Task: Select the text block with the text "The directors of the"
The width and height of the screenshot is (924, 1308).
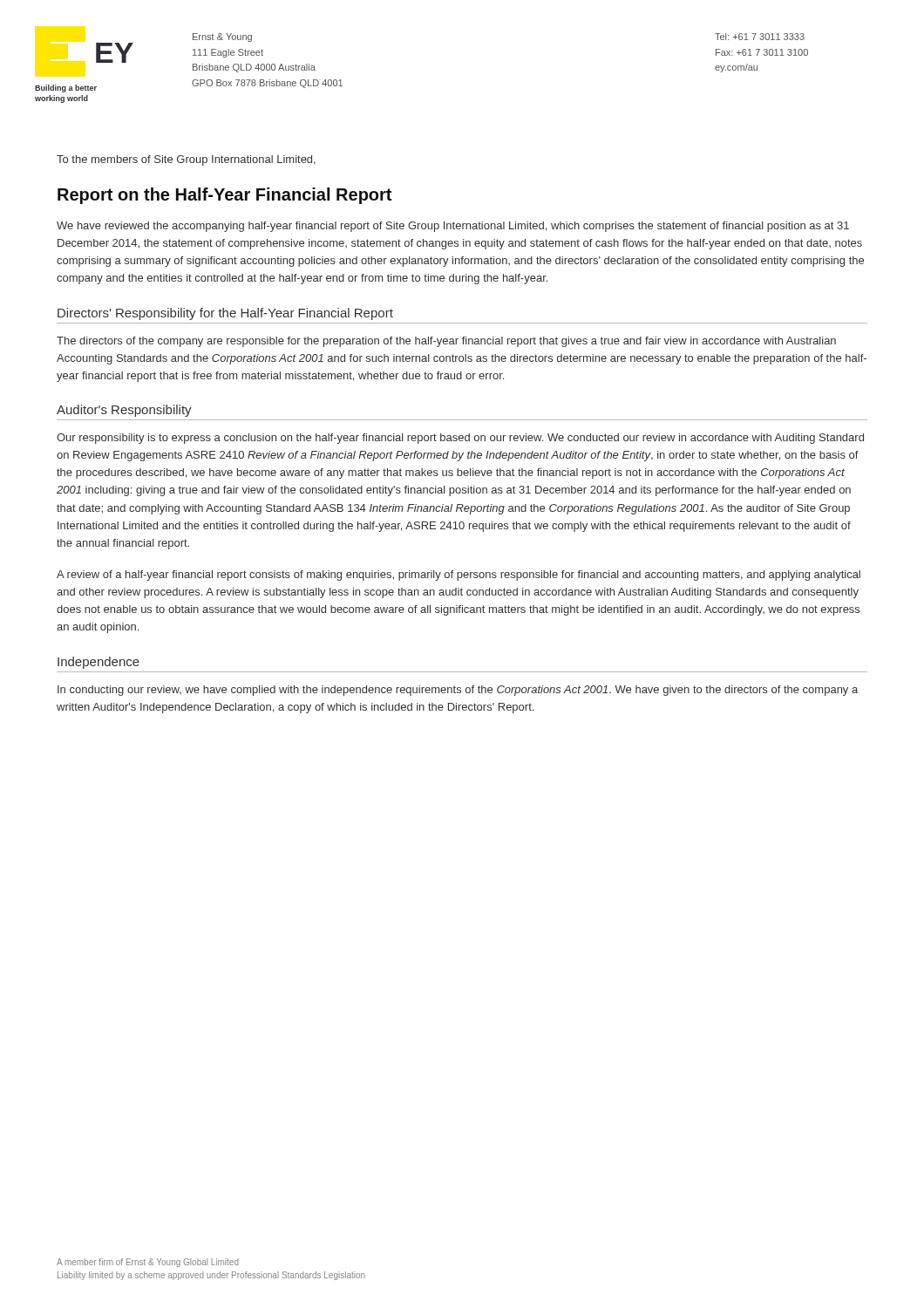Action: click(x=462, y=358)
